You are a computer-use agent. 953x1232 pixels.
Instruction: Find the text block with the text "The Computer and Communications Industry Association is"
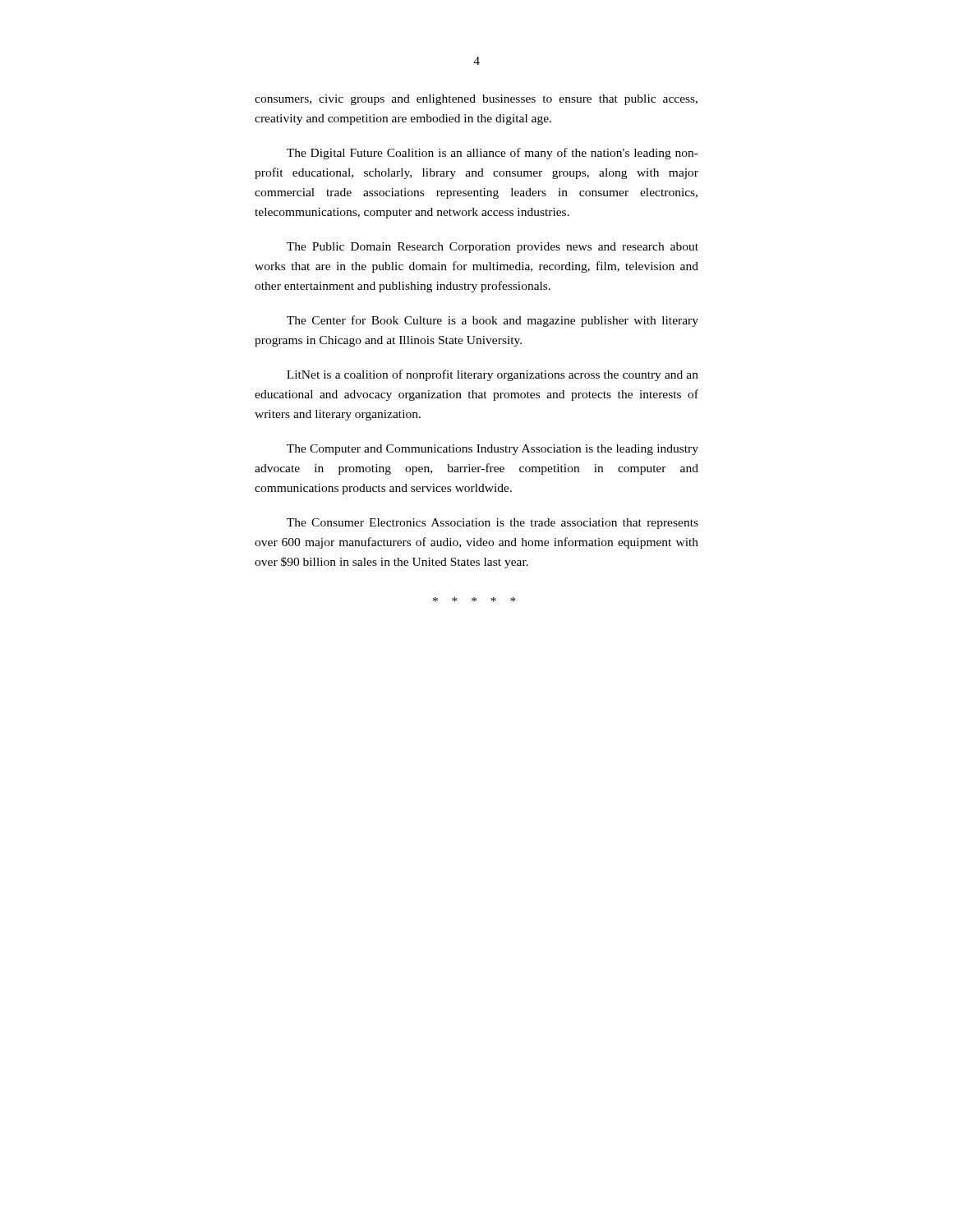tap(476, 468)
